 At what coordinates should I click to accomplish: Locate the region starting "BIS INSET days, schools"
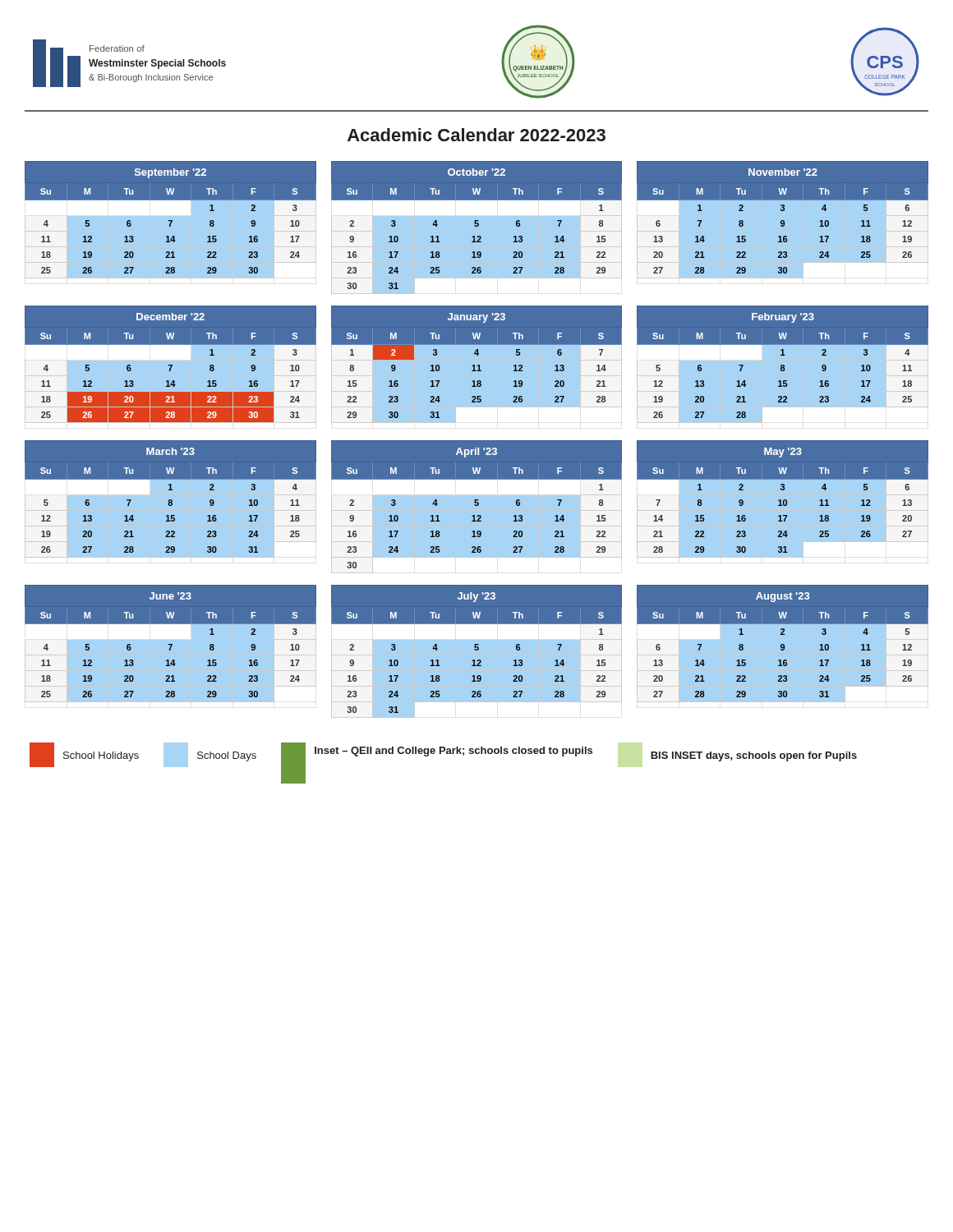click(x=737, y=755)
